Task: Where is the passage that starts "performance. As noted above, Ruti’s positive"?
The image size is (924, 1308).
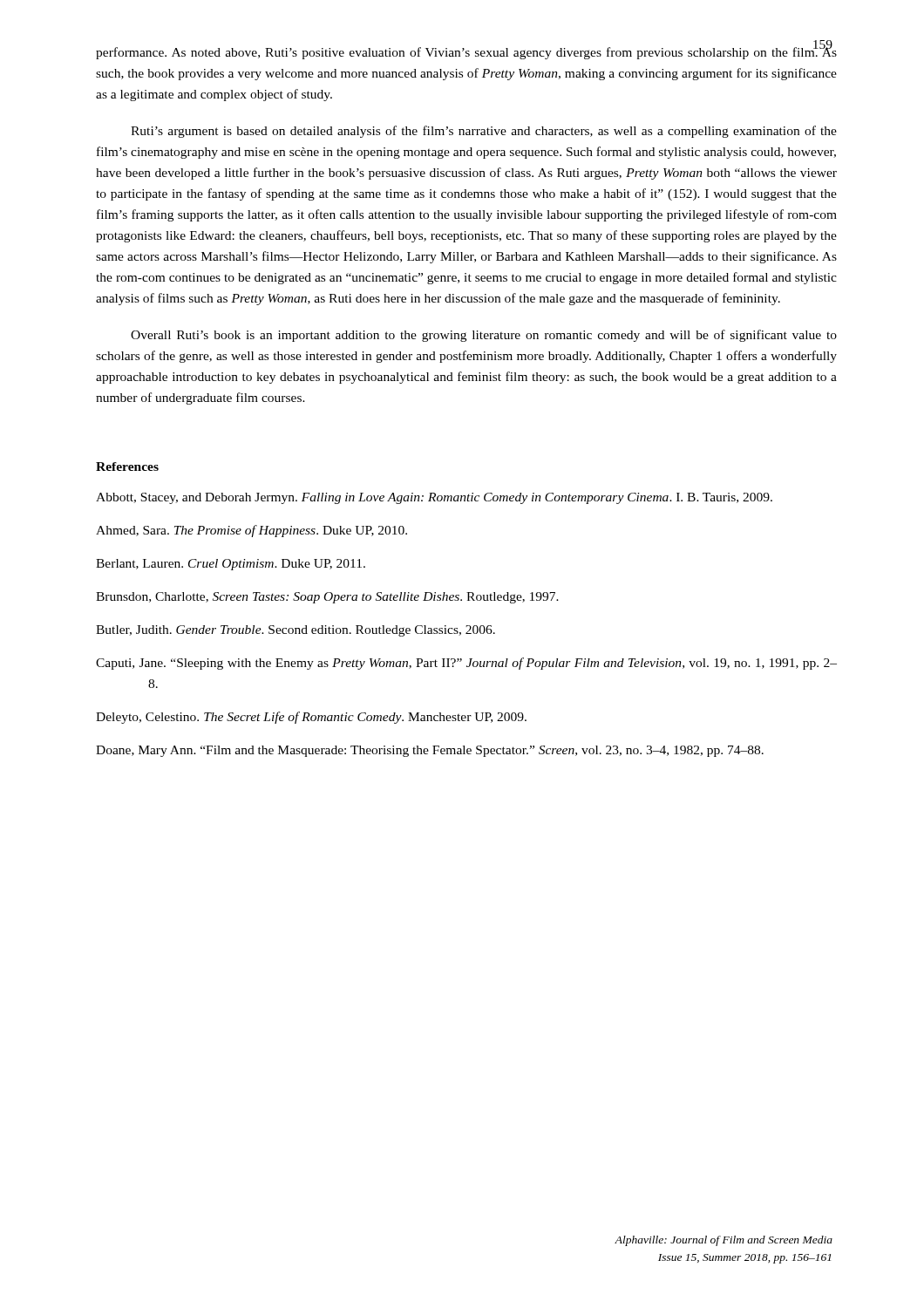Action: coord(466,73)
